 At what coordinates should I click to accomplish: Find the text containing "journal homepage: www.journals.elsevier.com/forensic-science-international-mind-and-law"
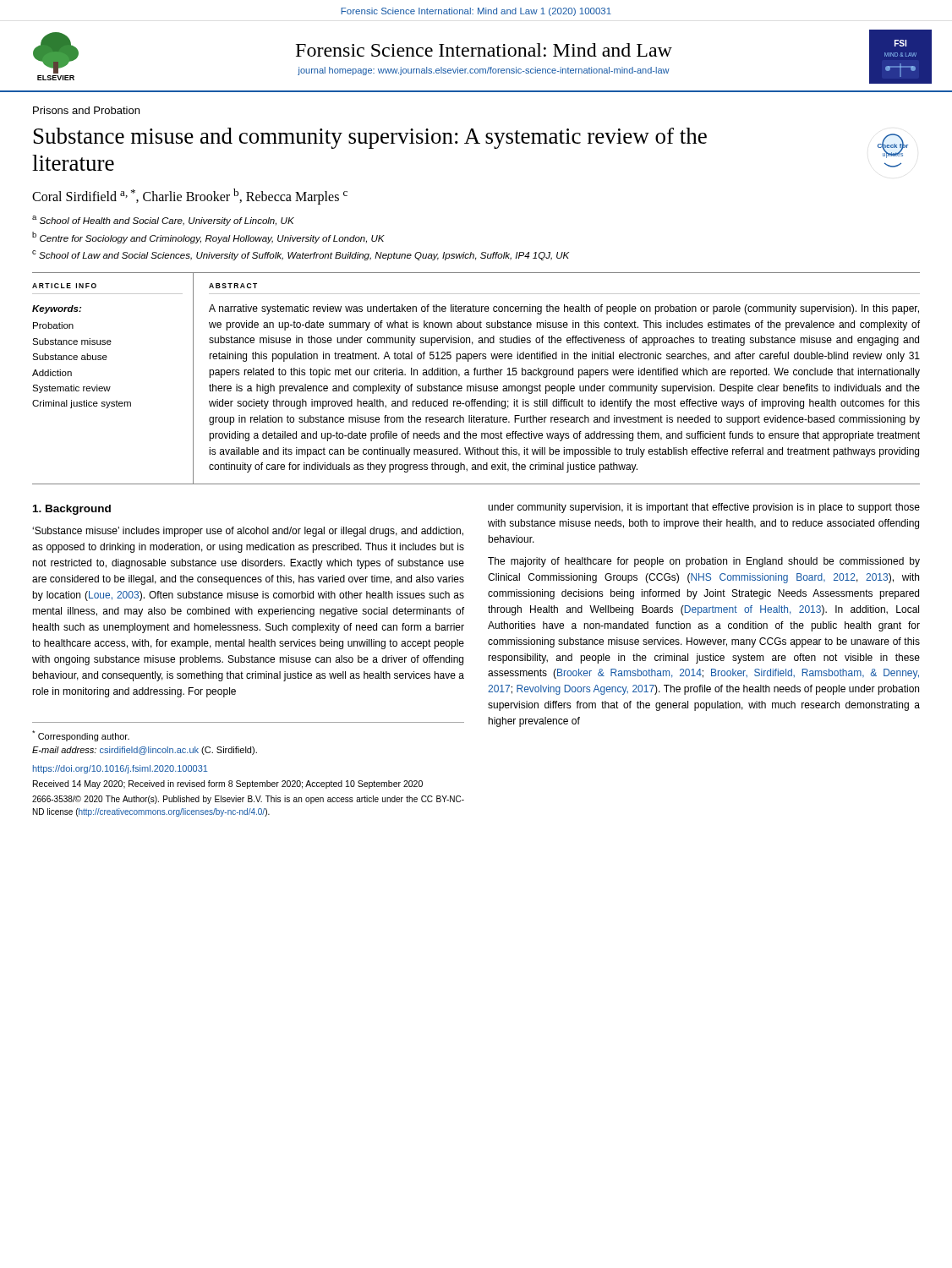coord(484,70)
